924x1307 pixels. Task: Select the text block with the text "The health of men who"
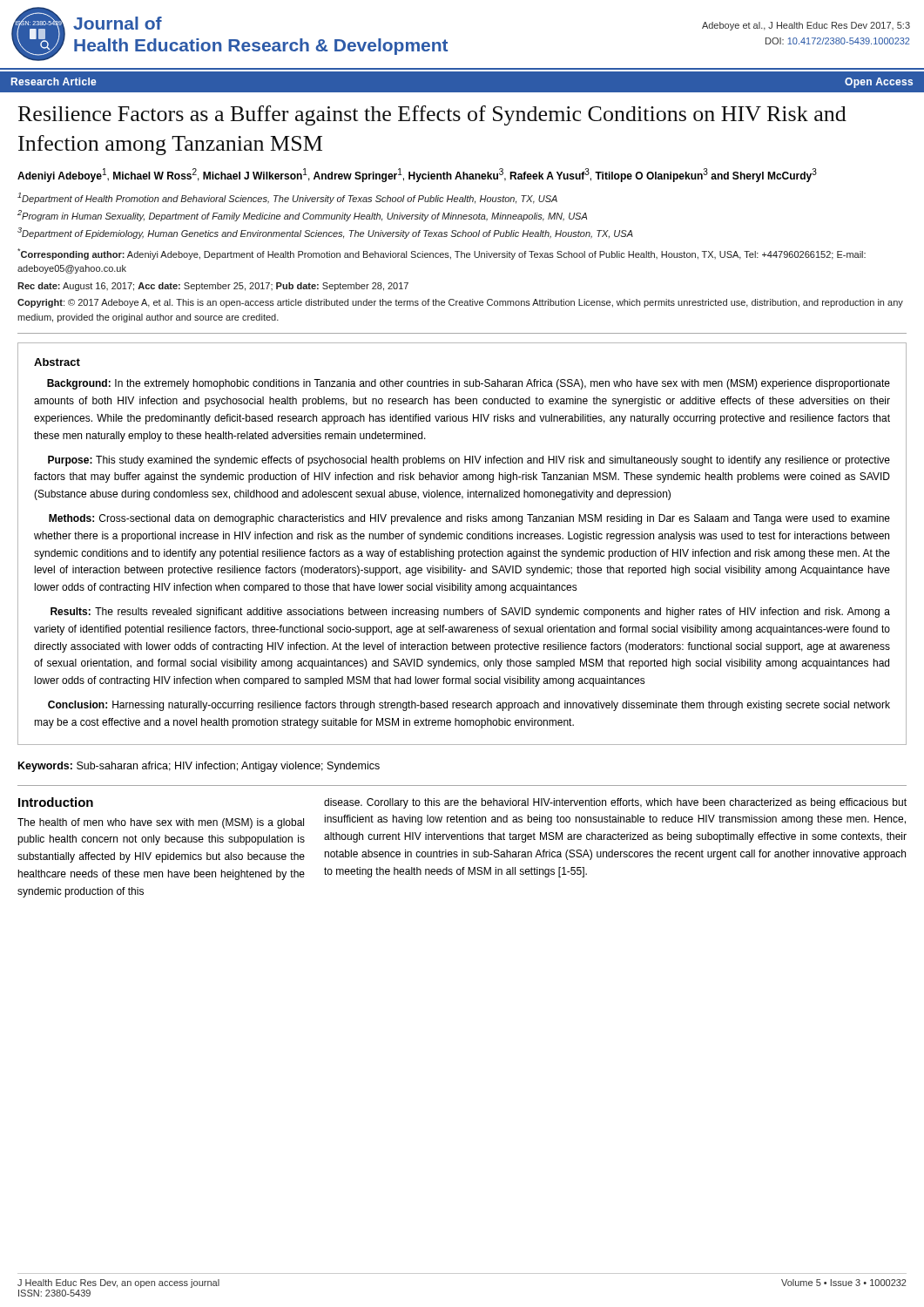(161, 857)
